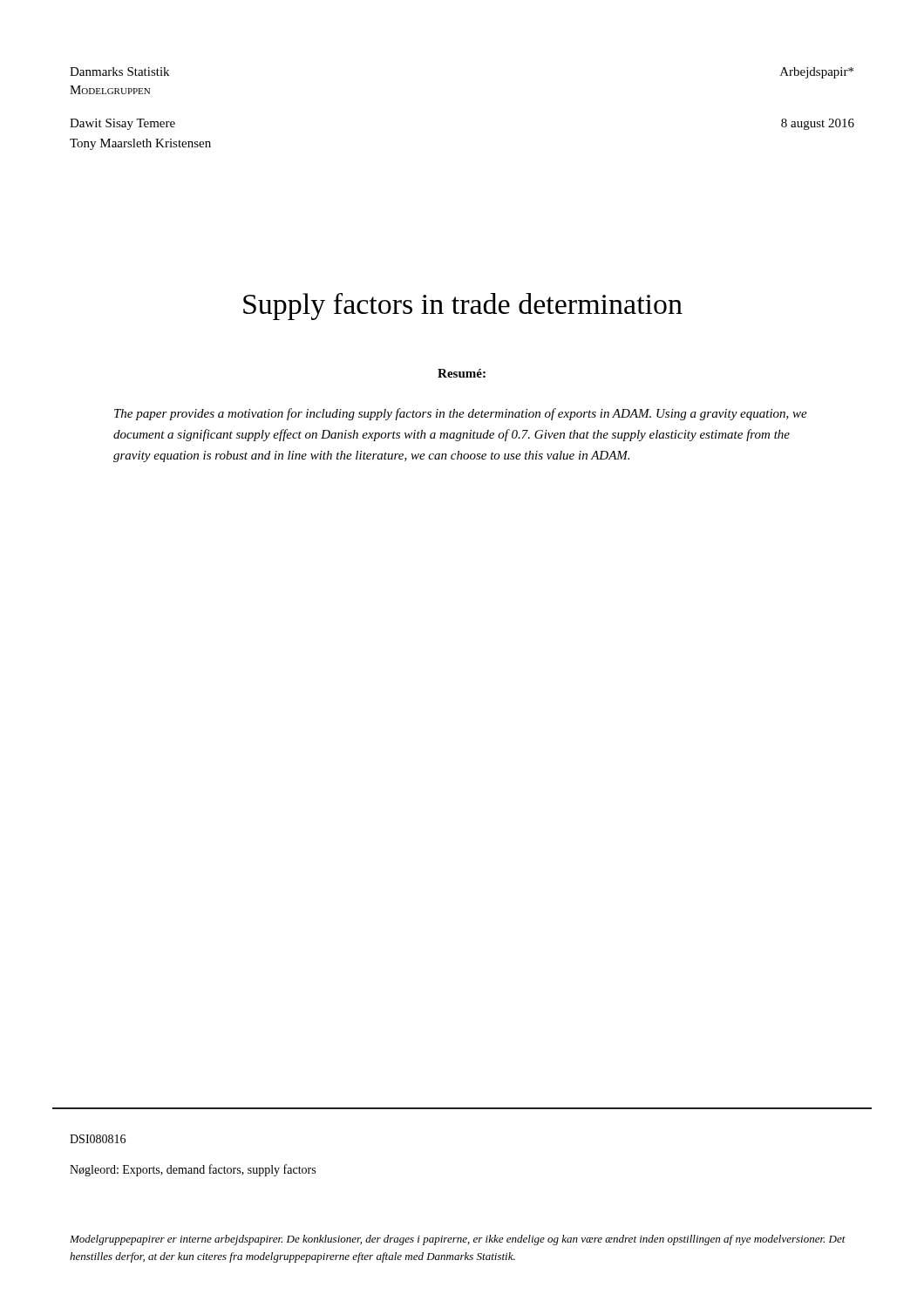The width and height of the screenshot is (924, 1308).
Task: Point to the block starting "Dawit Sisay Temere Tony Maarsleth Kristensen"
Action: coord(140,133)
